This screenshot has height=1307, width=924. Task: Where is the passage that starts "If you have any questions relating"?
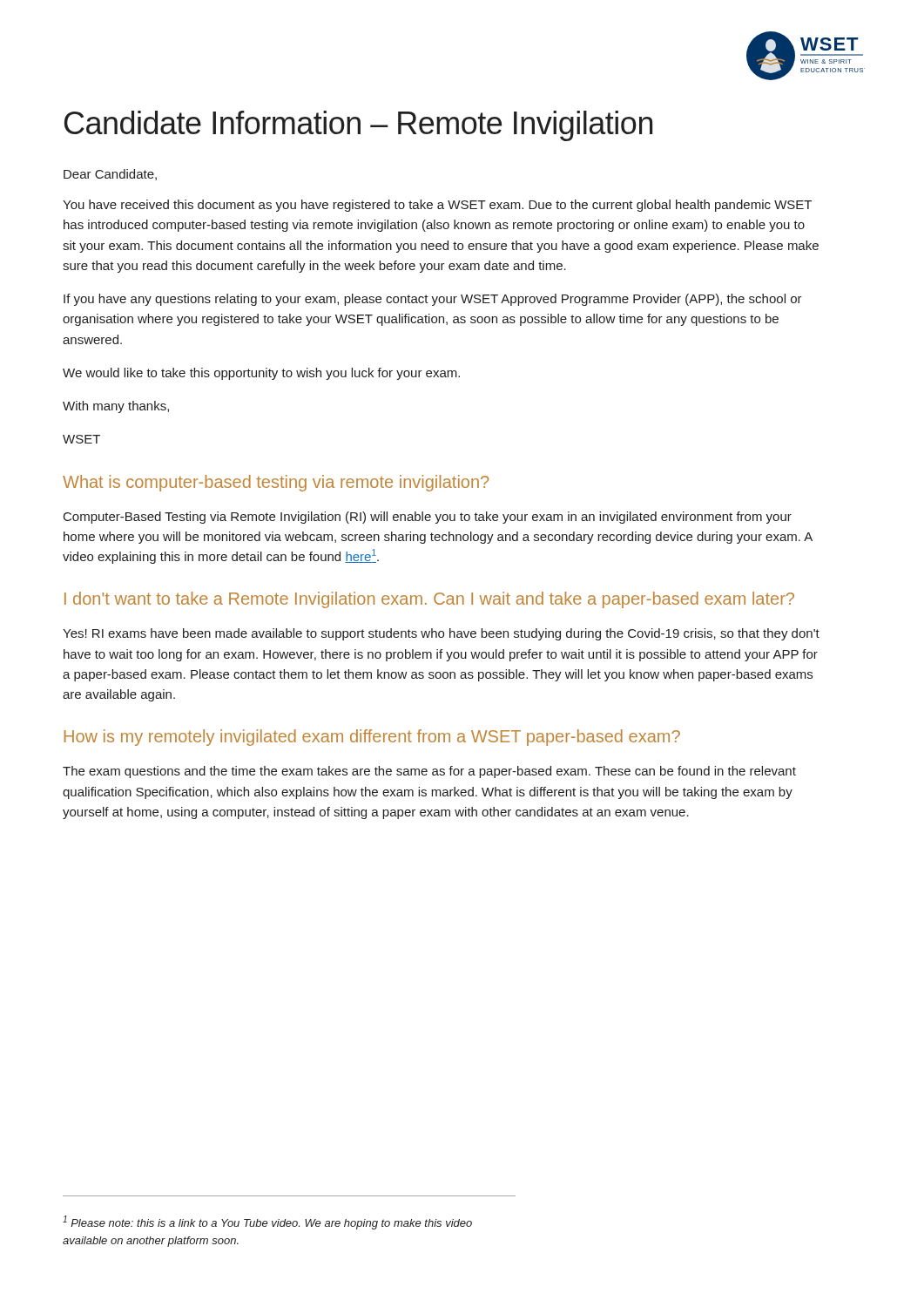[442, 319]
